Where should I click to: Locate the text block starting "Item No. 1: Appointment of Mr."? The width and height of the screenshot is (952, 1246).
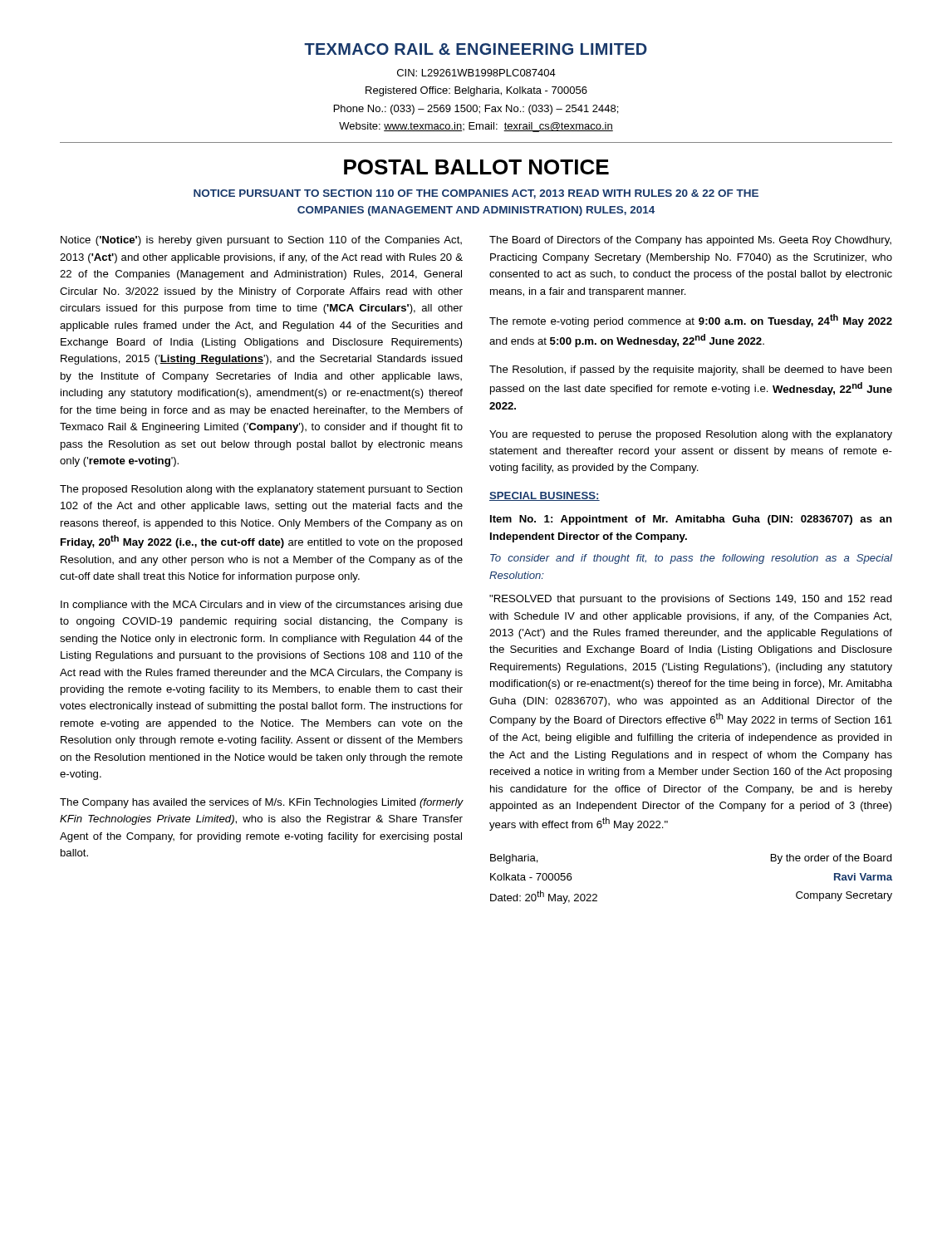click(691, 527)
